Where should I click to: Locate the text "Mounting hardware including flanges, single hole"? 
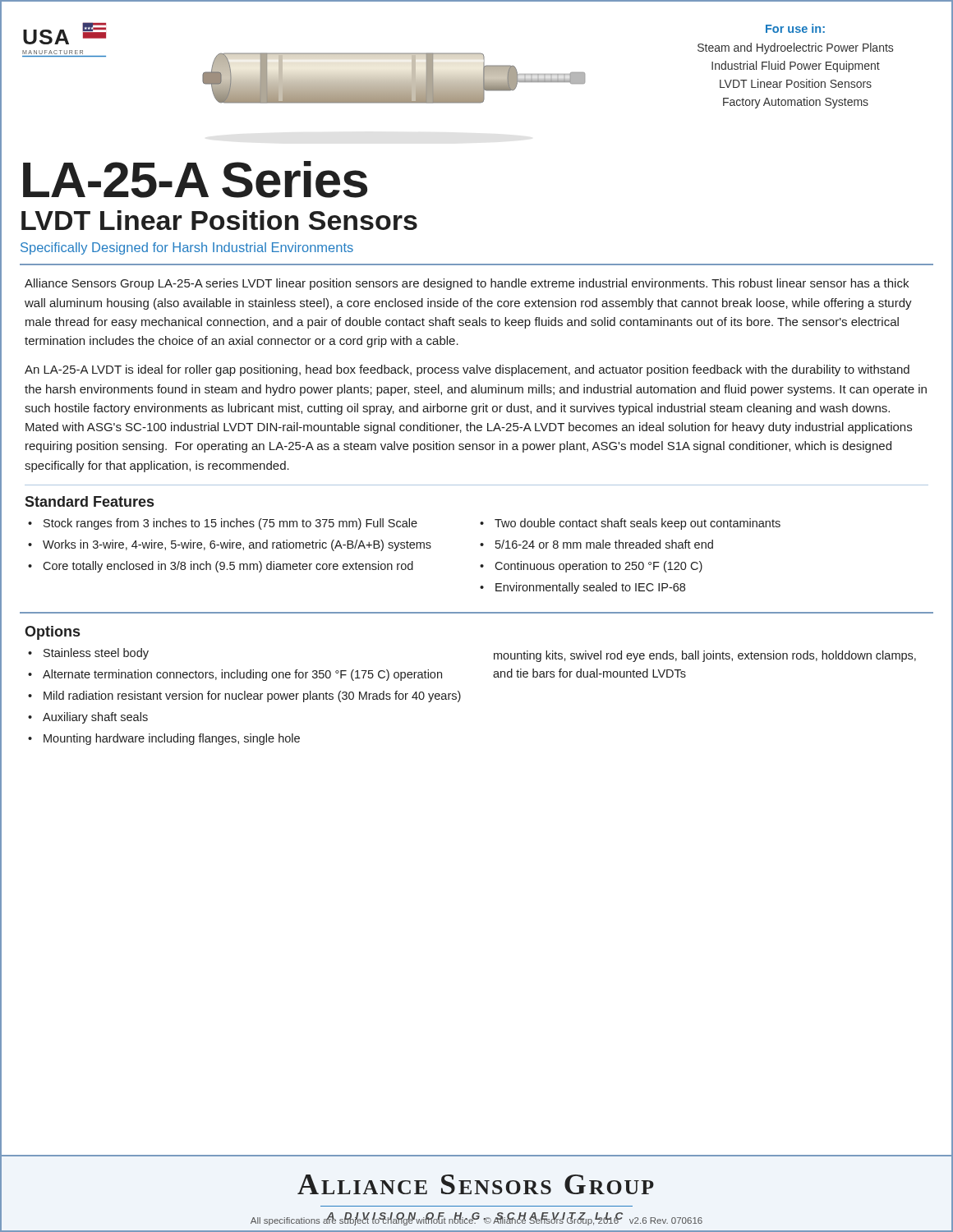click(171, 738)
